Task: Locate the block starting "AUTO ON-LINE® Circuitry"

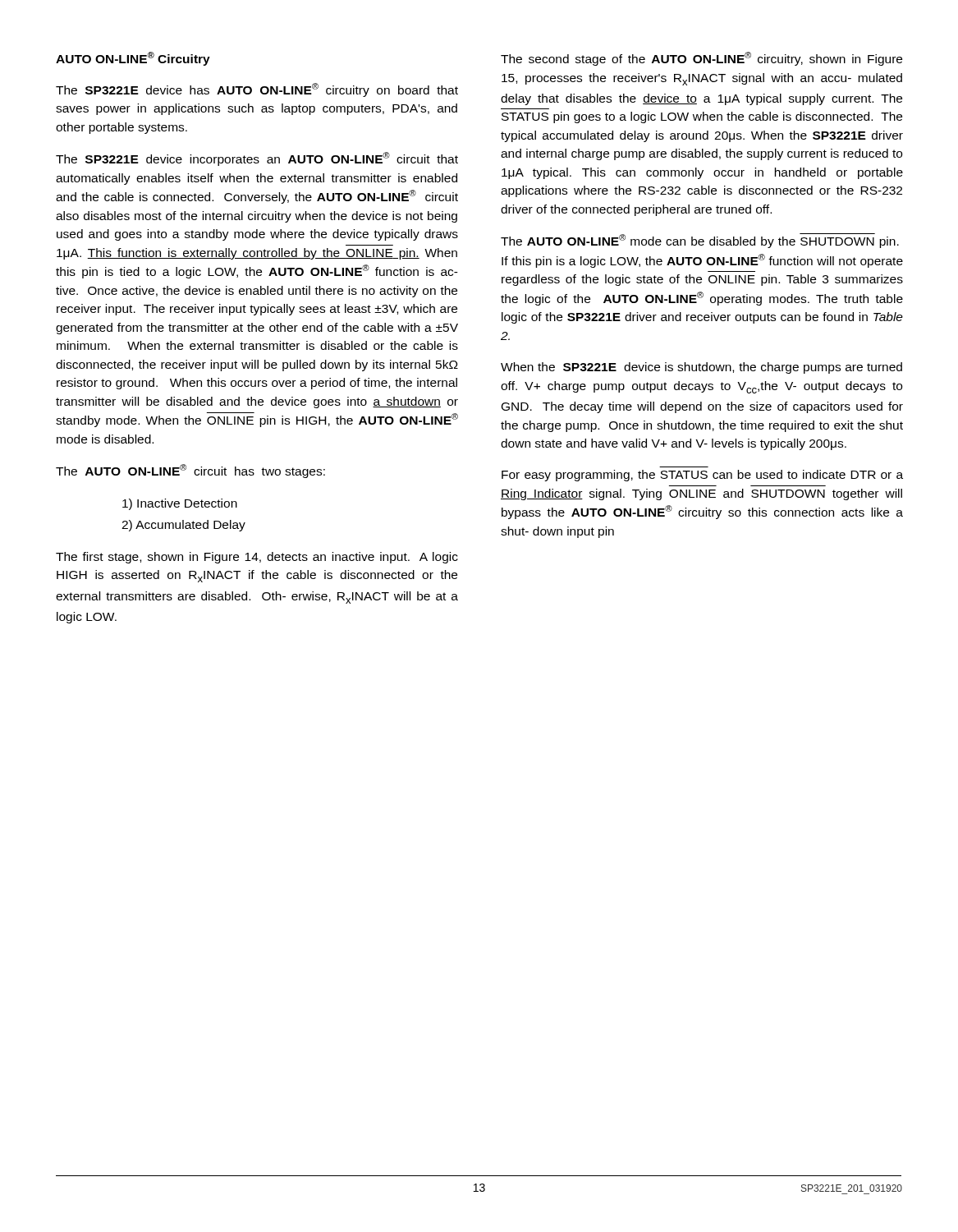Action: pyautogui.click(x=133, y=58)
